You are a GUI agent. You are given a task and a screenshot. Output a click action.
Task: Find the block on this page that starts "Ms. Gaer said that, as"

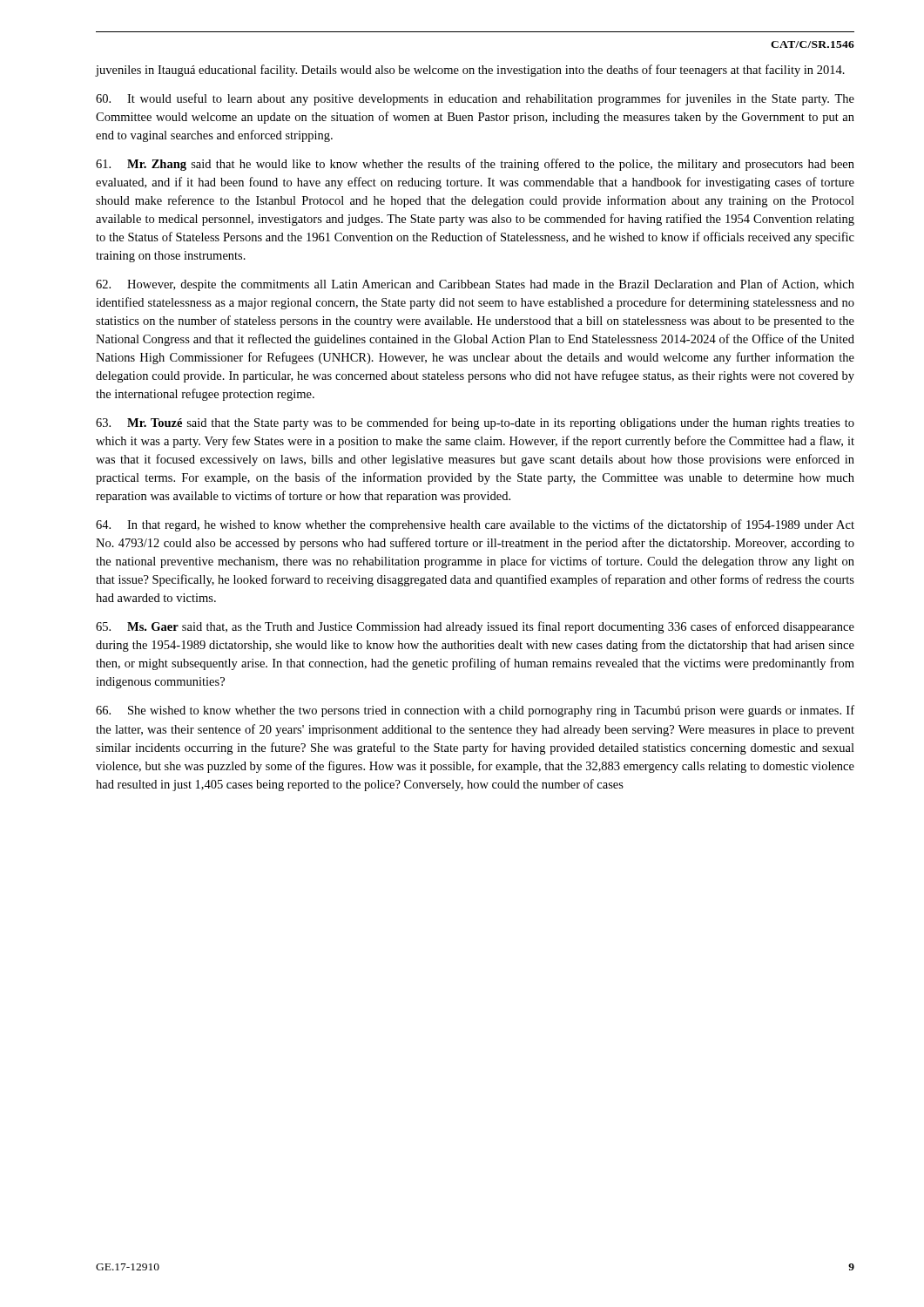tap(475, 653)
